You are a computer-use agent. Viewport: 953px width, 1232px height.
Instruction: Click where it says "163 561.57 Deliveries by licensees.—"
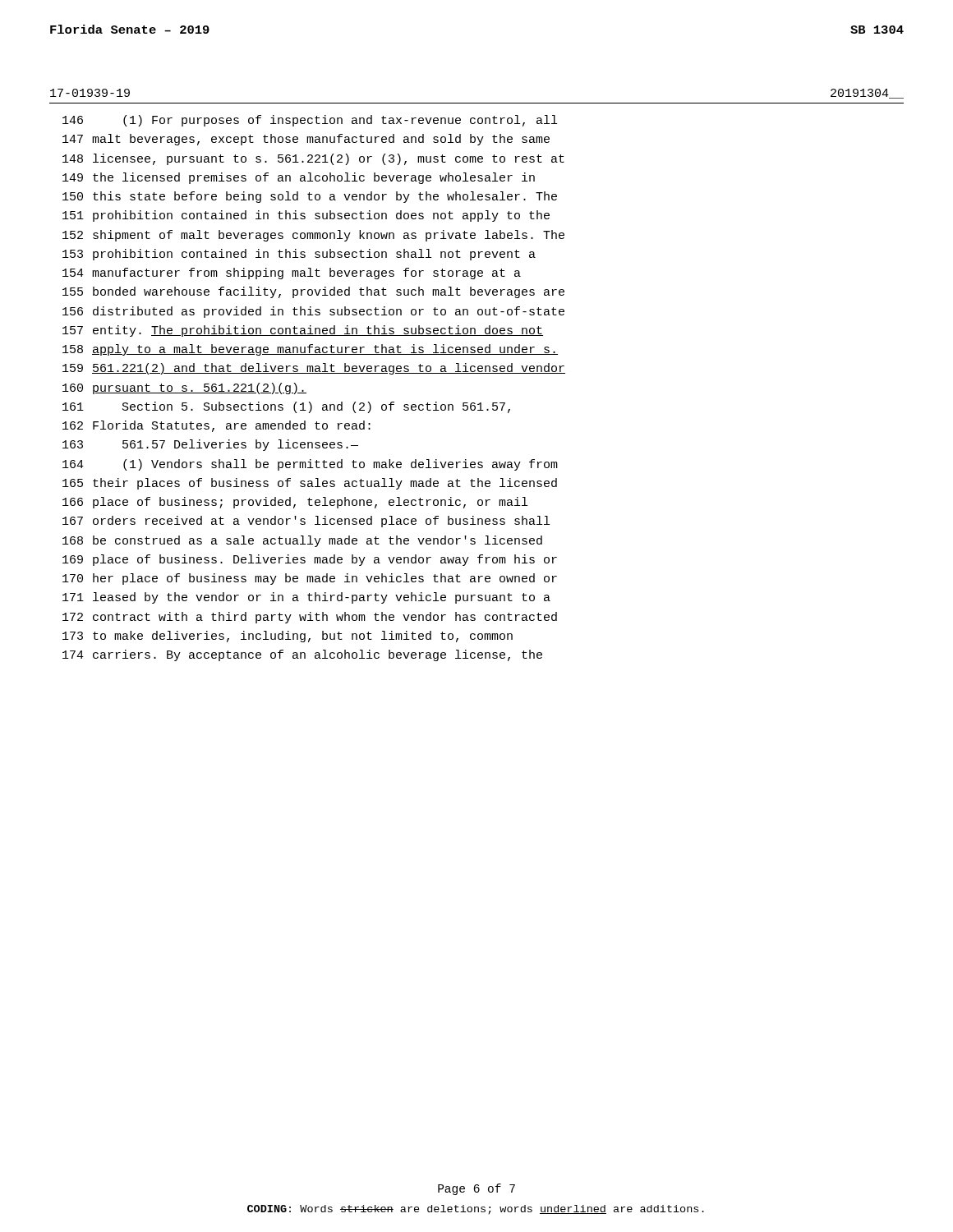[x=210, y=445]
